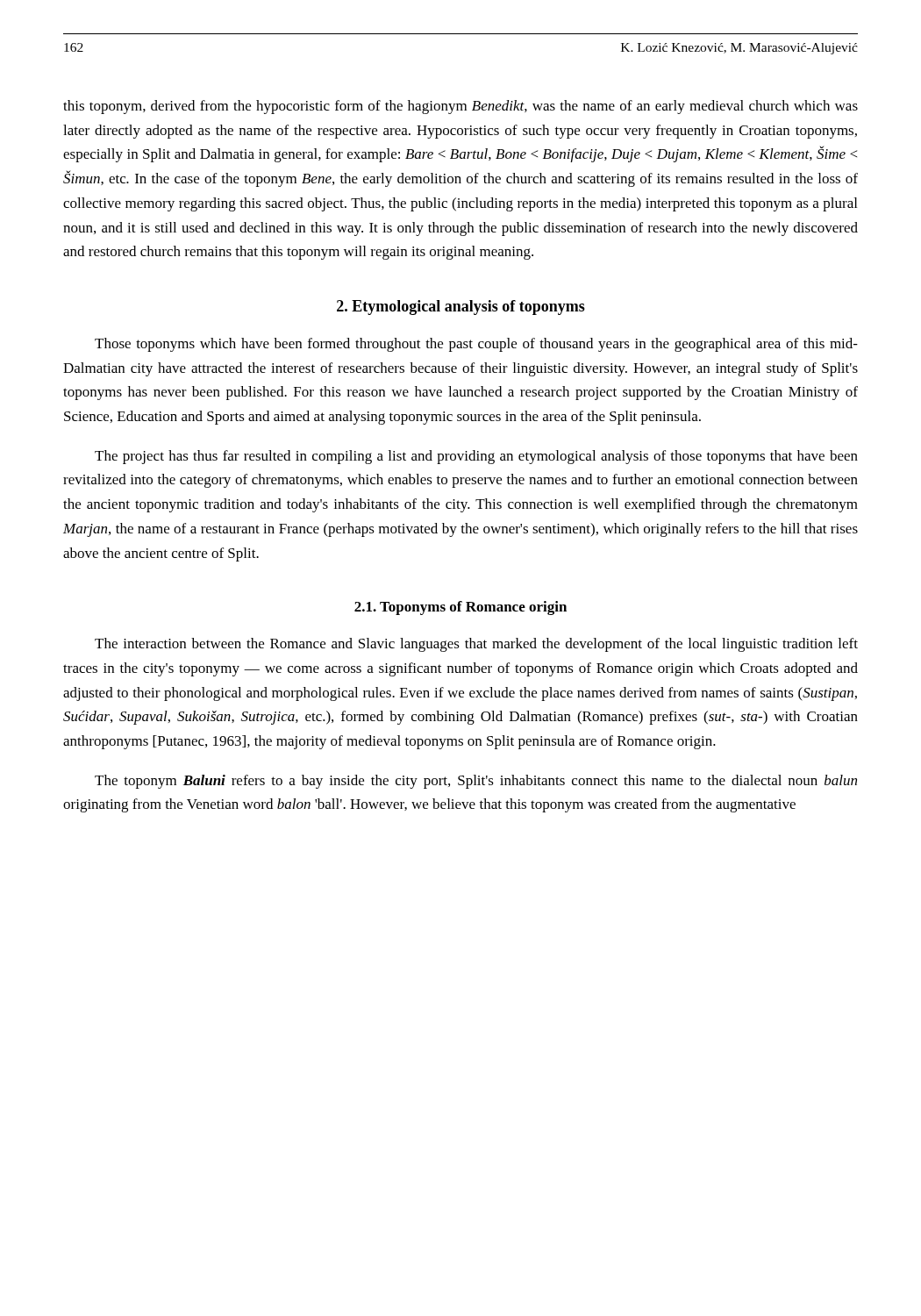Viewport: 921px width, 1316px height.
Task: Point to the section header beginning "2. Etymological analysis"
Action: coord(460,306)
